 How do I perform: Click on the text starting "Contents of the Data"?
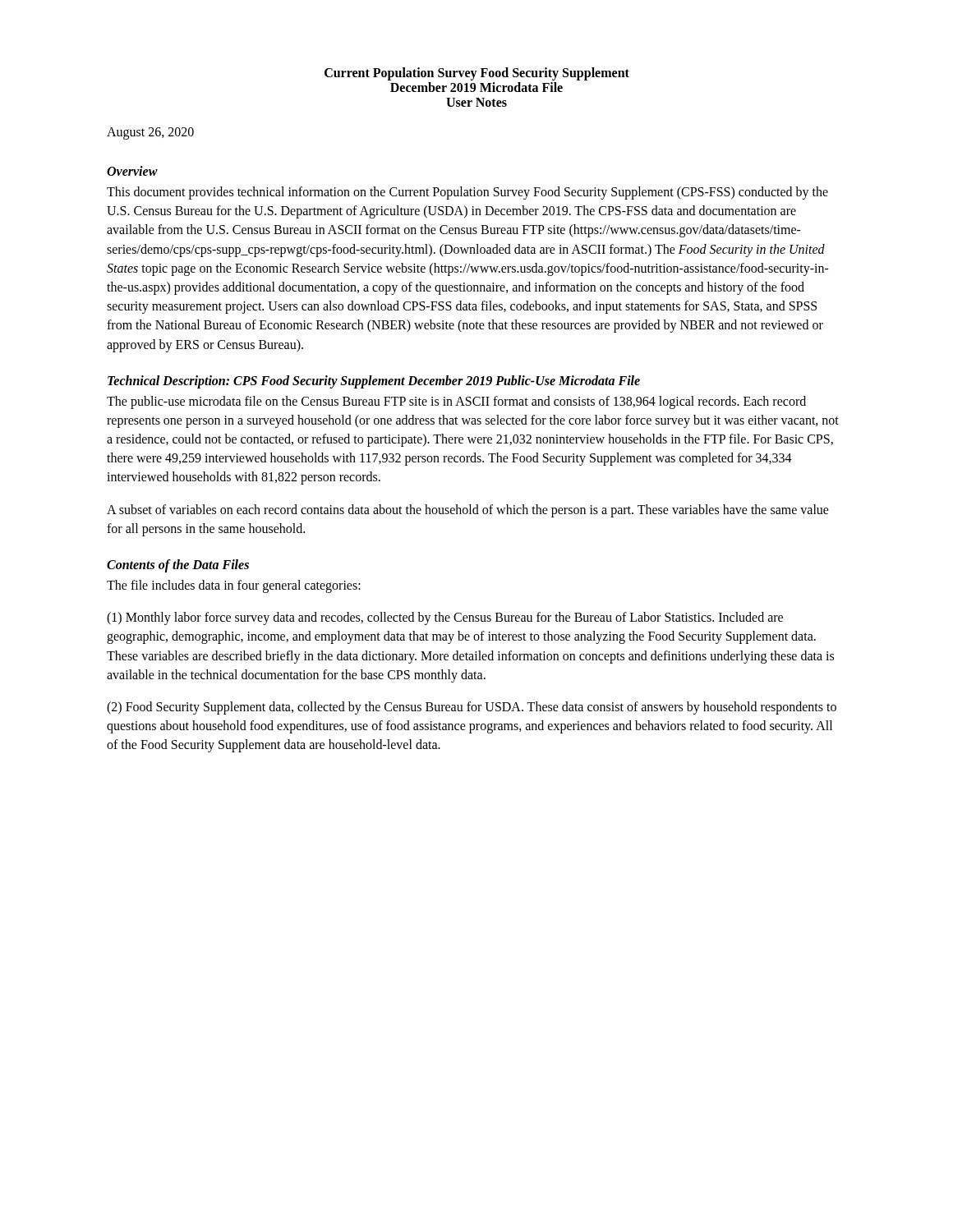(x=178, y=565)
